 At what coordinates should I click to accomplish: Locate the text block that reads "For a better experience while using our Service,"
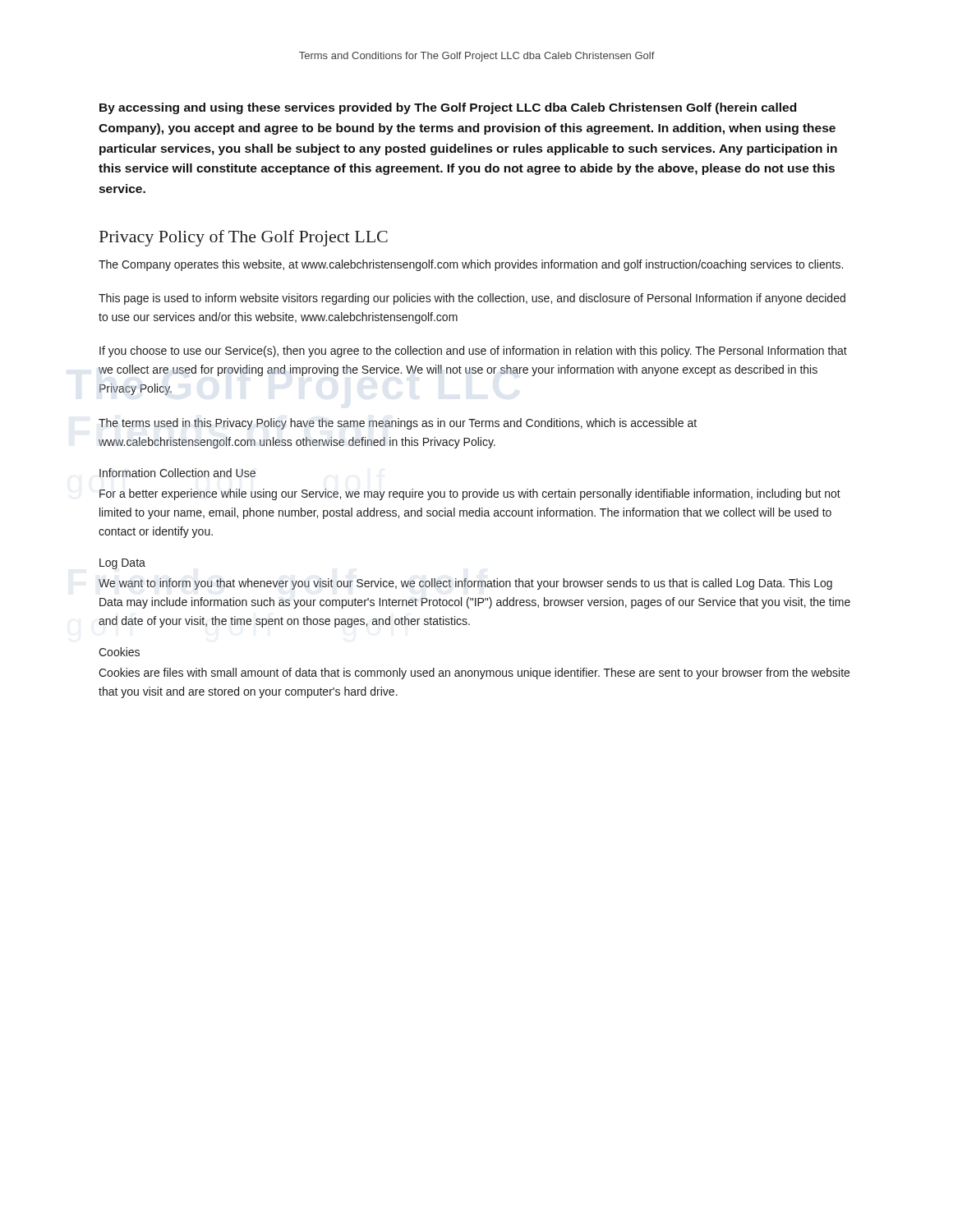(469, 512)
